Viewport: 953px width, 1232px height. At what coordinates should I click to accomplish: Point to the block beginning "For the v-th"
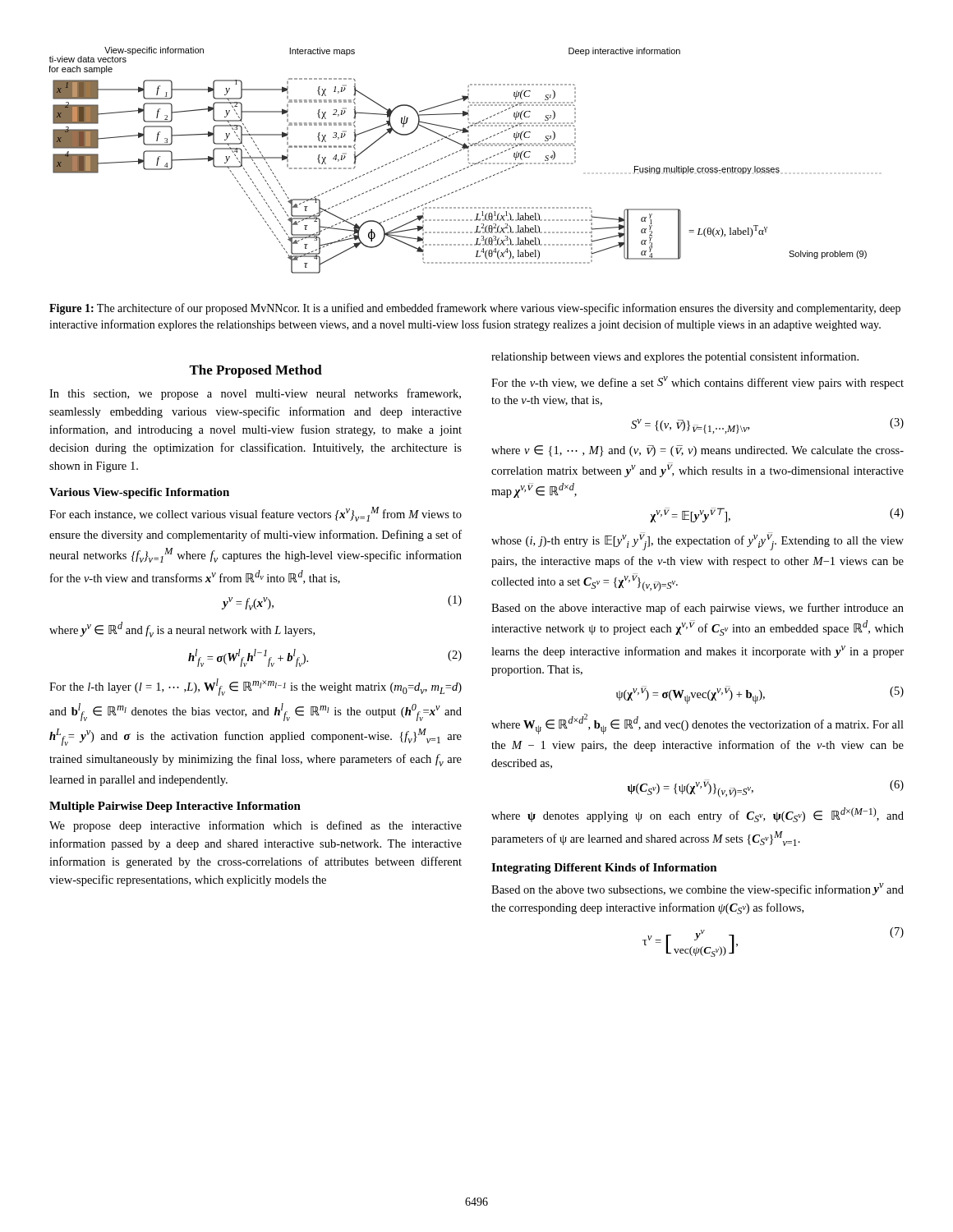pyautogui.click(x=698, y=390)
